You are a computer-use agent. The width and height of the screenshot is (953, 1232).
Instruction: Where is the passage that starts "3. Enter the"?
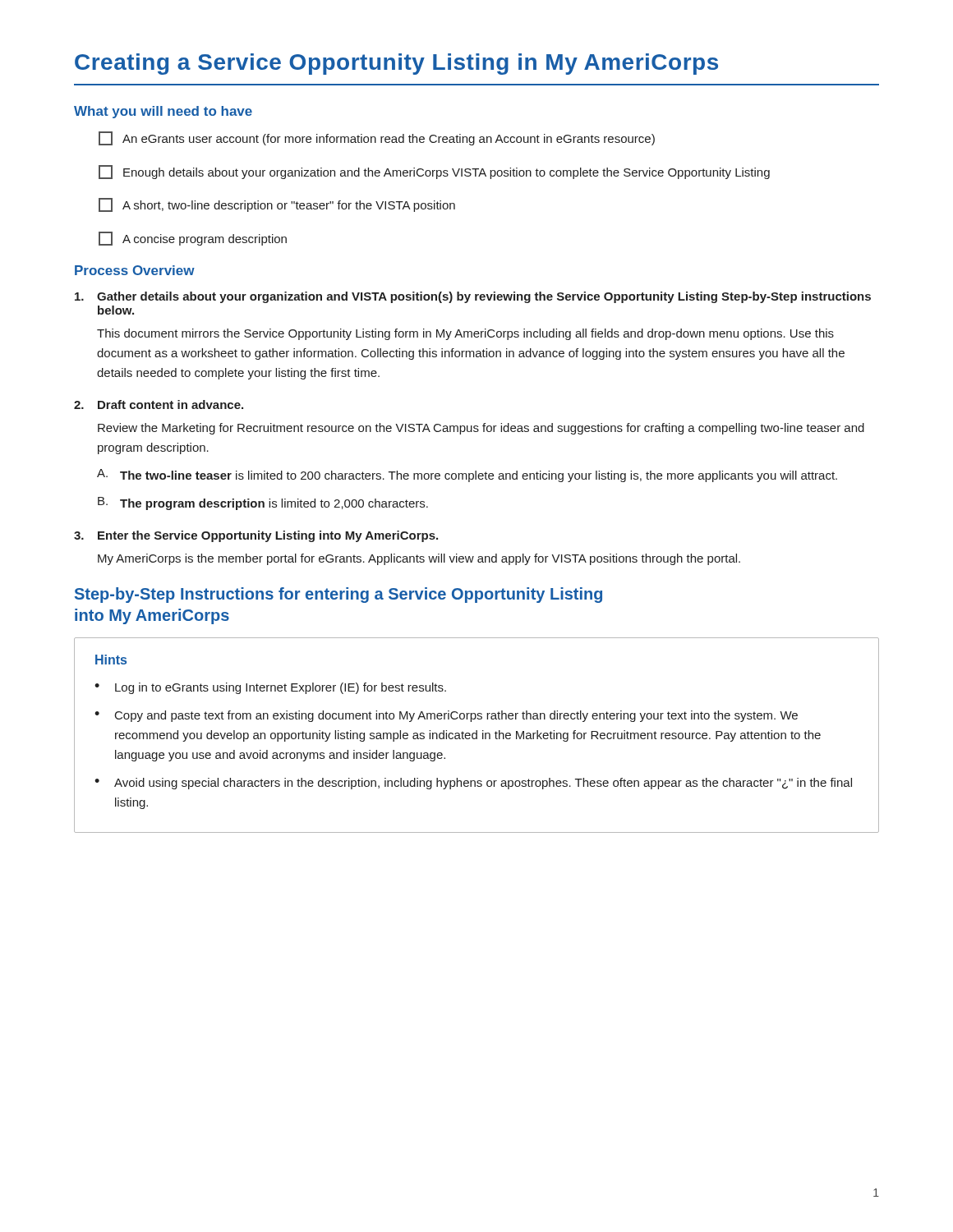pyautogui.click(x=476, y=548)
